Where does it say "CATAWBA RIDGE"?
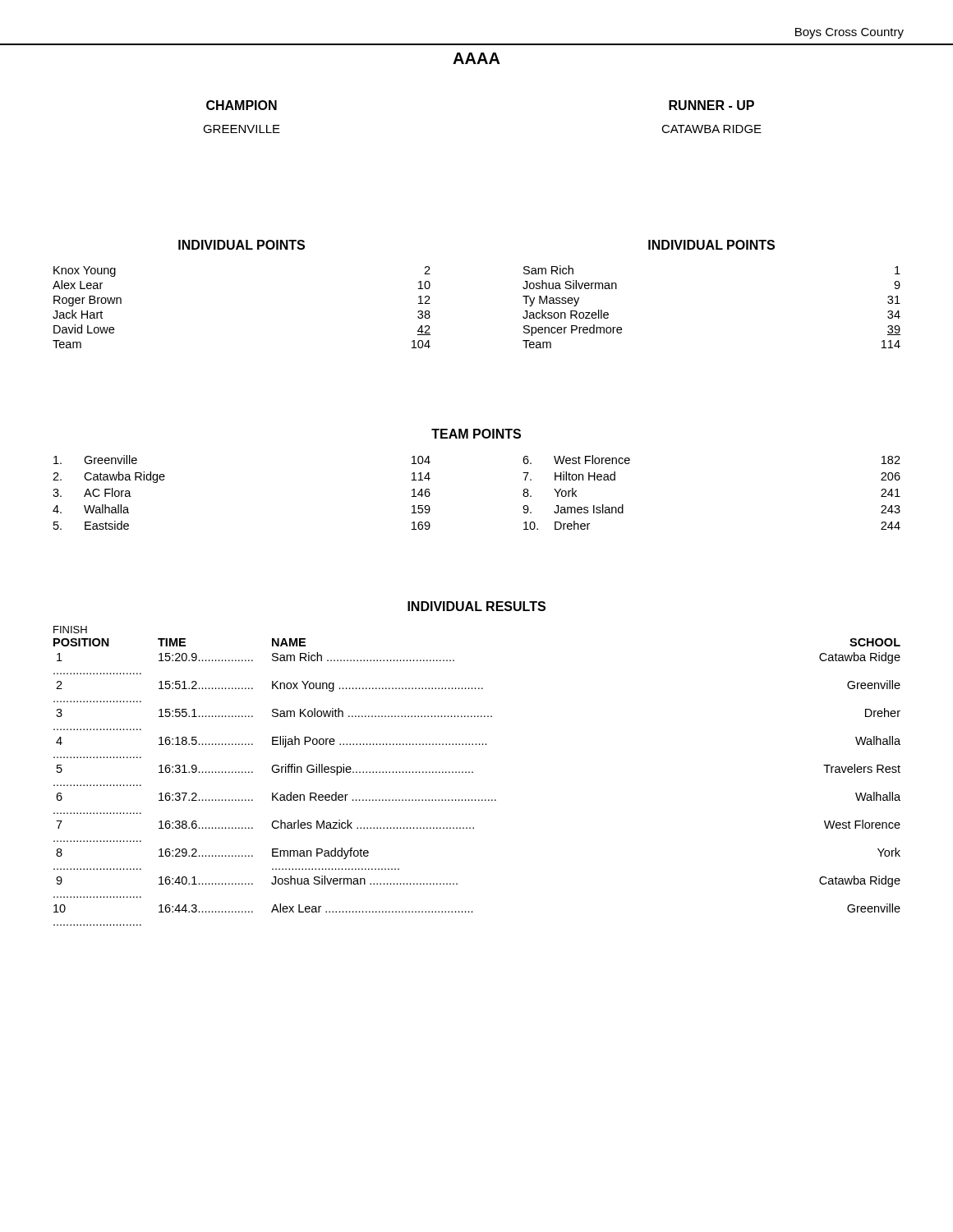 tap(711, 129)
